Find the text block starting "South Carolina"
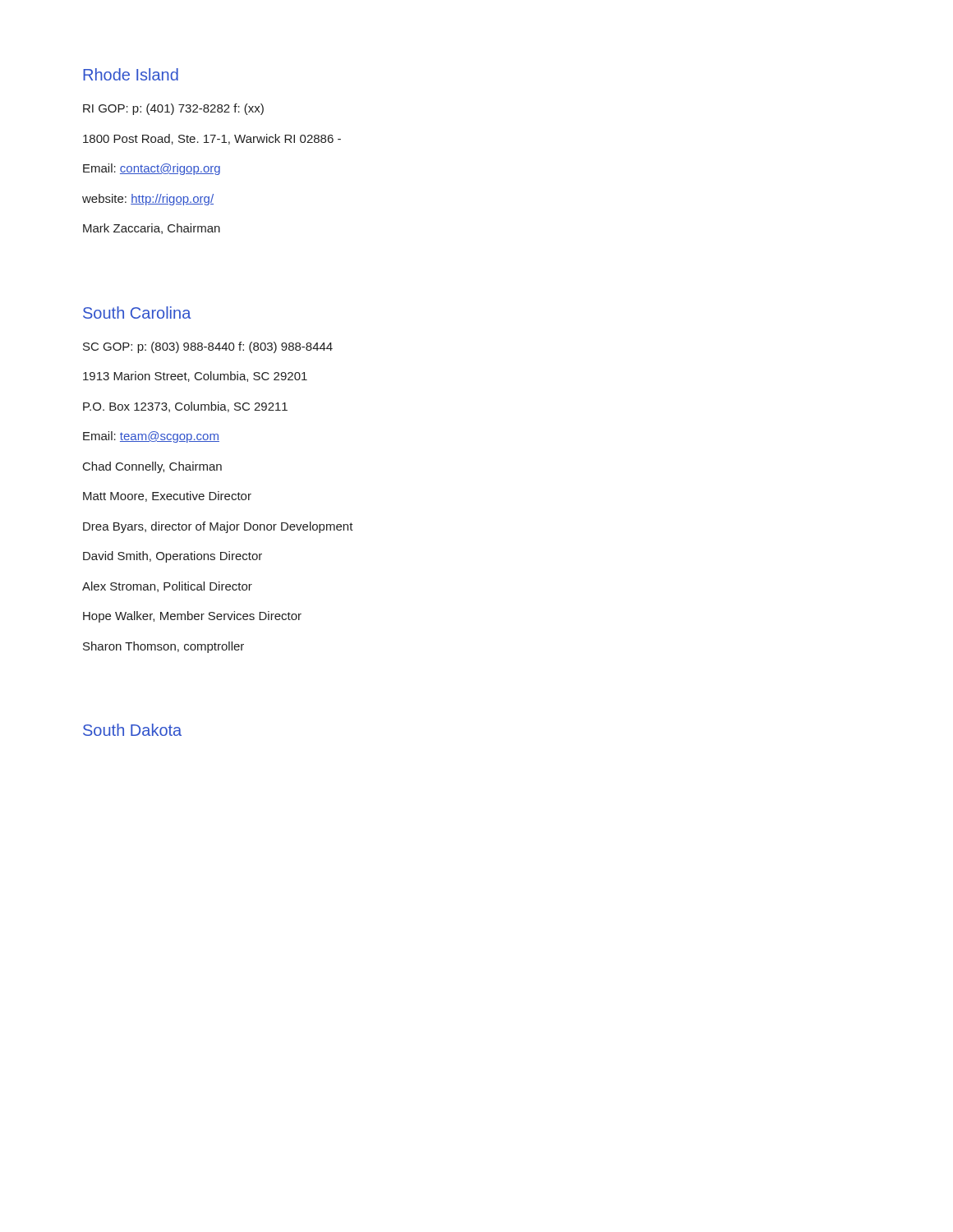This screenshot has width=953, height=1232. [x=137, y=312]
